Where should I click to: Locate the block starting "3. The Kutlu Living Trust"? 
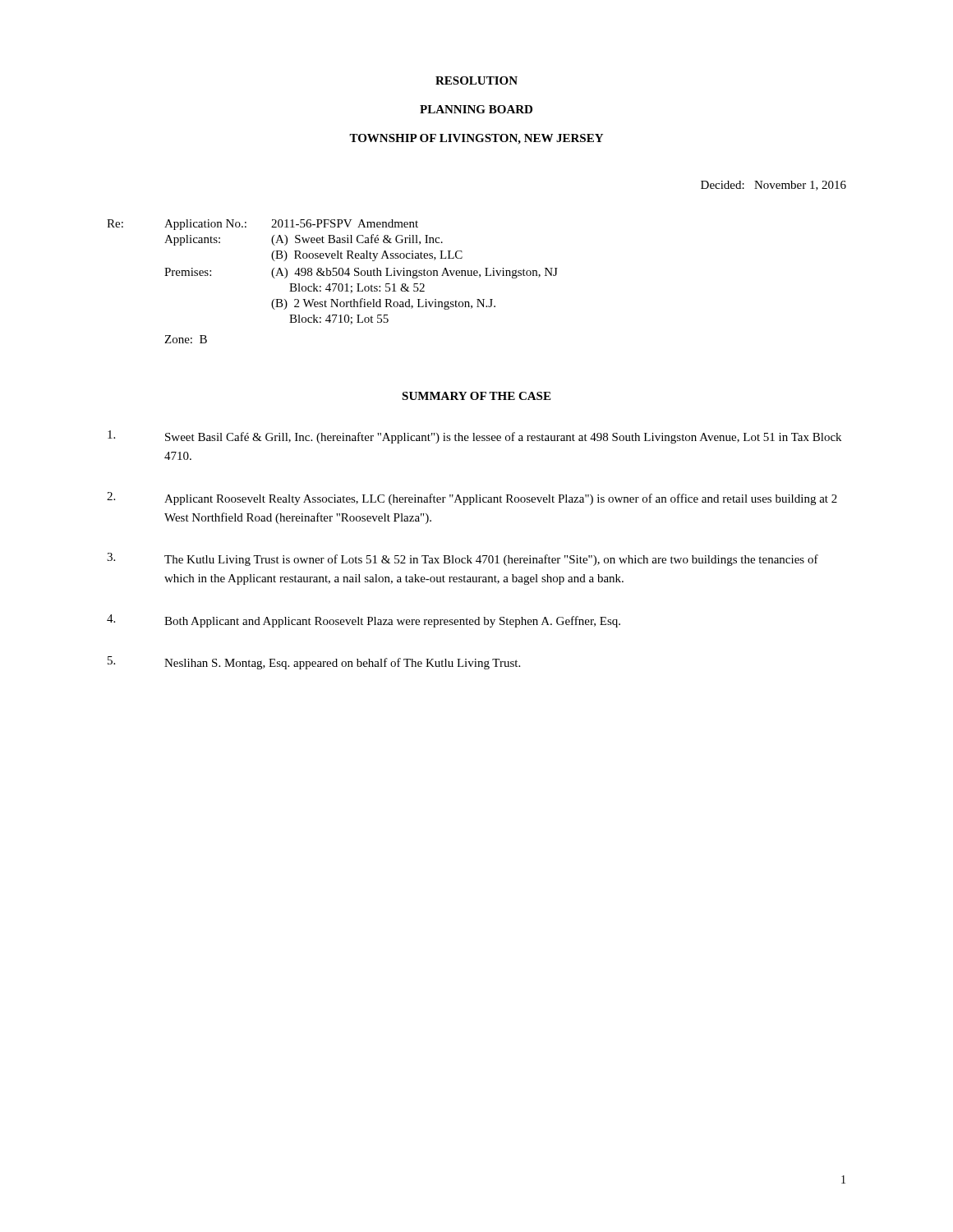tap(476, 569)
